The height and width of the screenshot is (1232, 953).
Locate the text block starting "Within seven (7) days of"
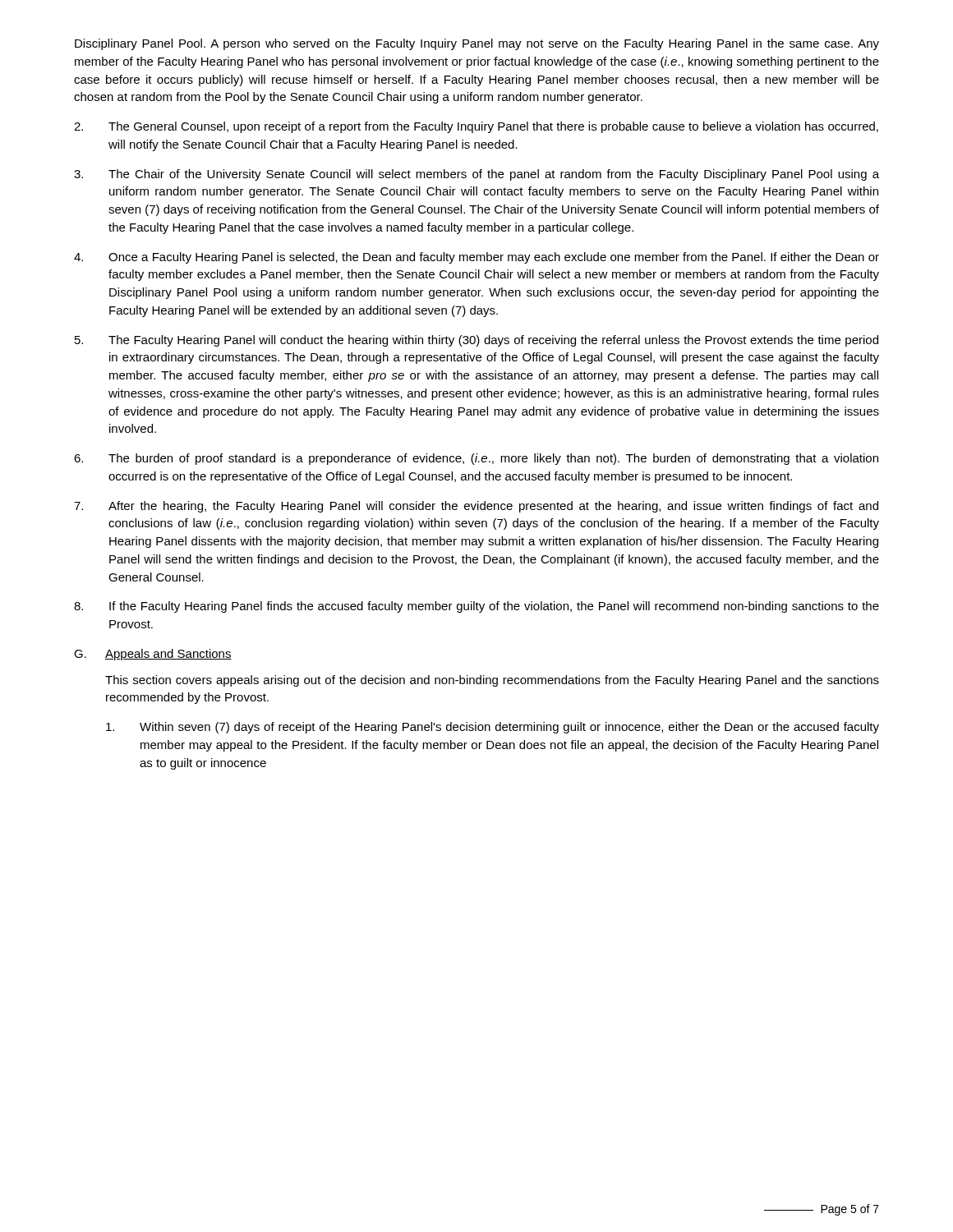click(x=492, y=745)
